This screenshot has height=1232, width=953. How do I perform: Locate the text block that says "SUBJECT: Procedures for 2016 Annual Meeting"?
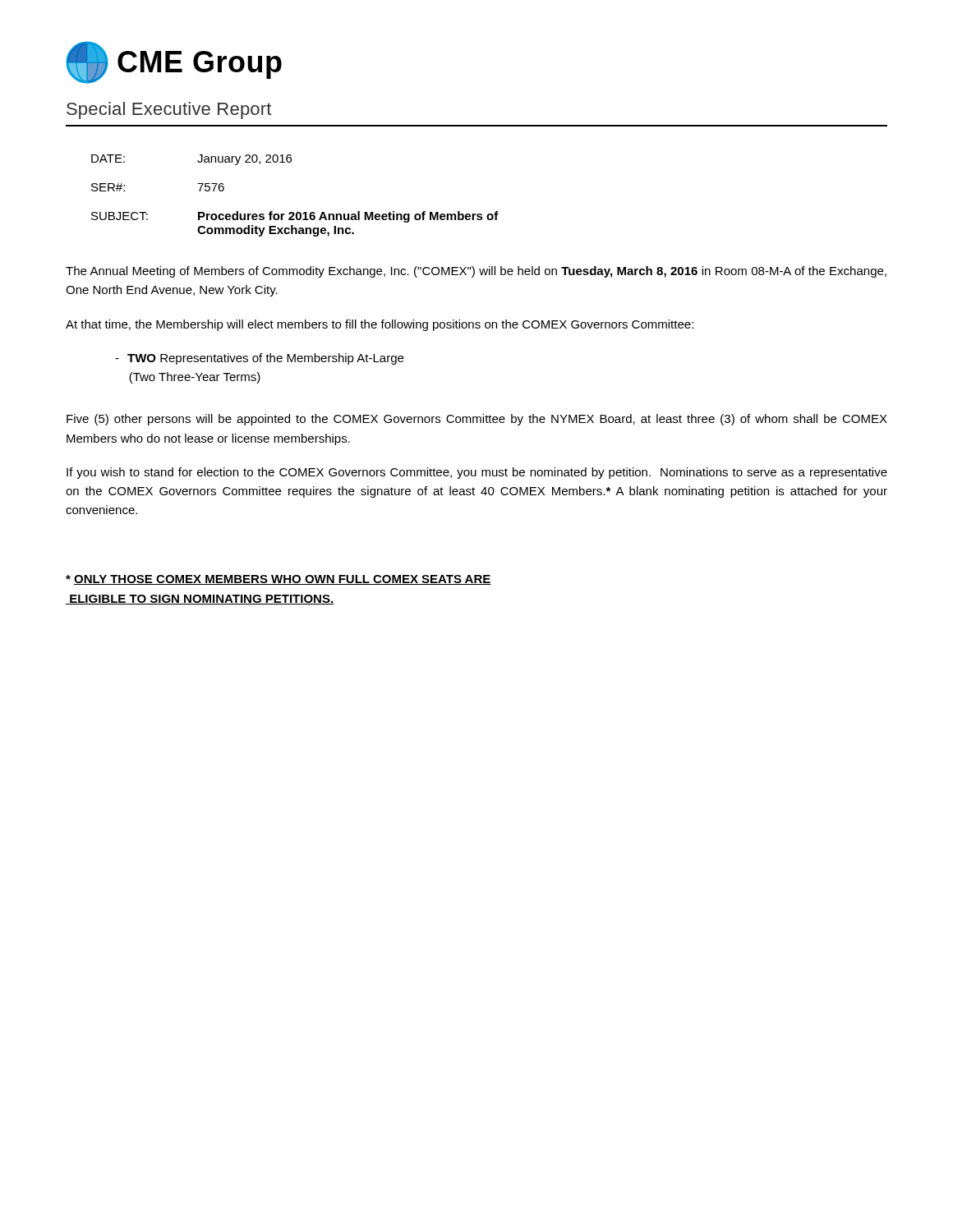coord(294,223)
